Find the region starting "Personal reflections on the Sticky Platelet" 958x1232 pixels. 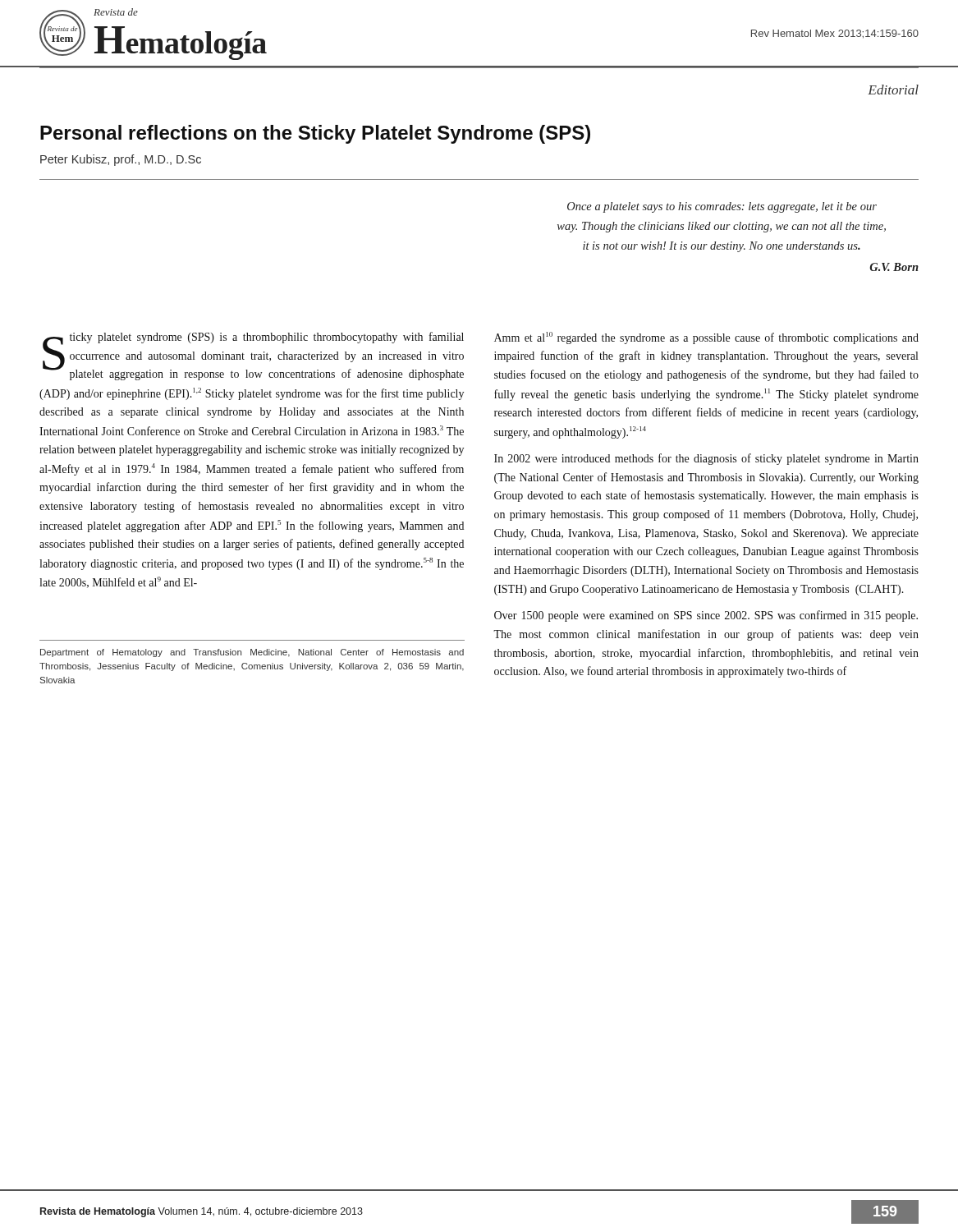[x=315, y=133]
